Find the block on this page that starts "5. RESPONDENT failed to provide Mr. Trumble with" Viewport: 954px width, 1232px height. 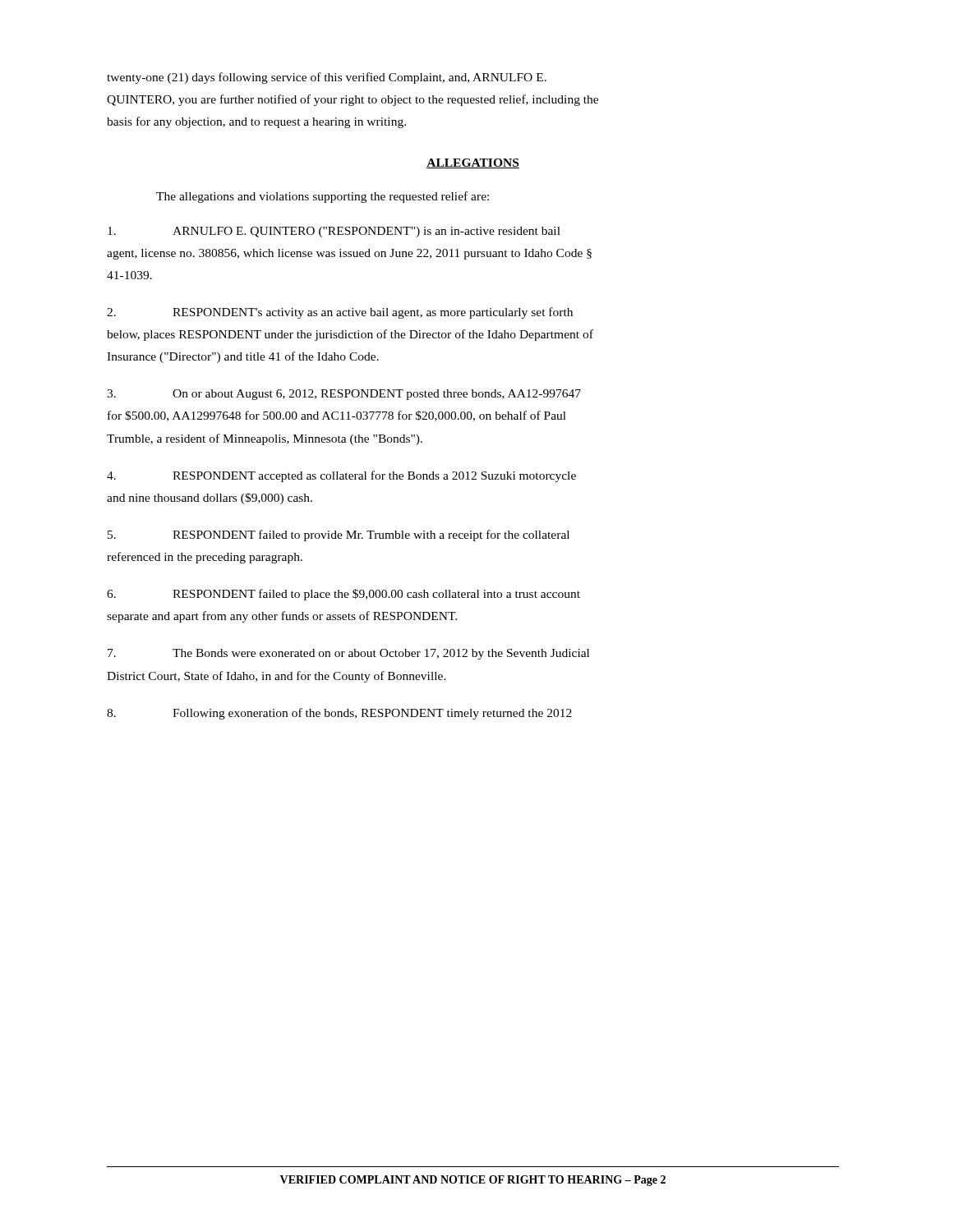[473, 534]
